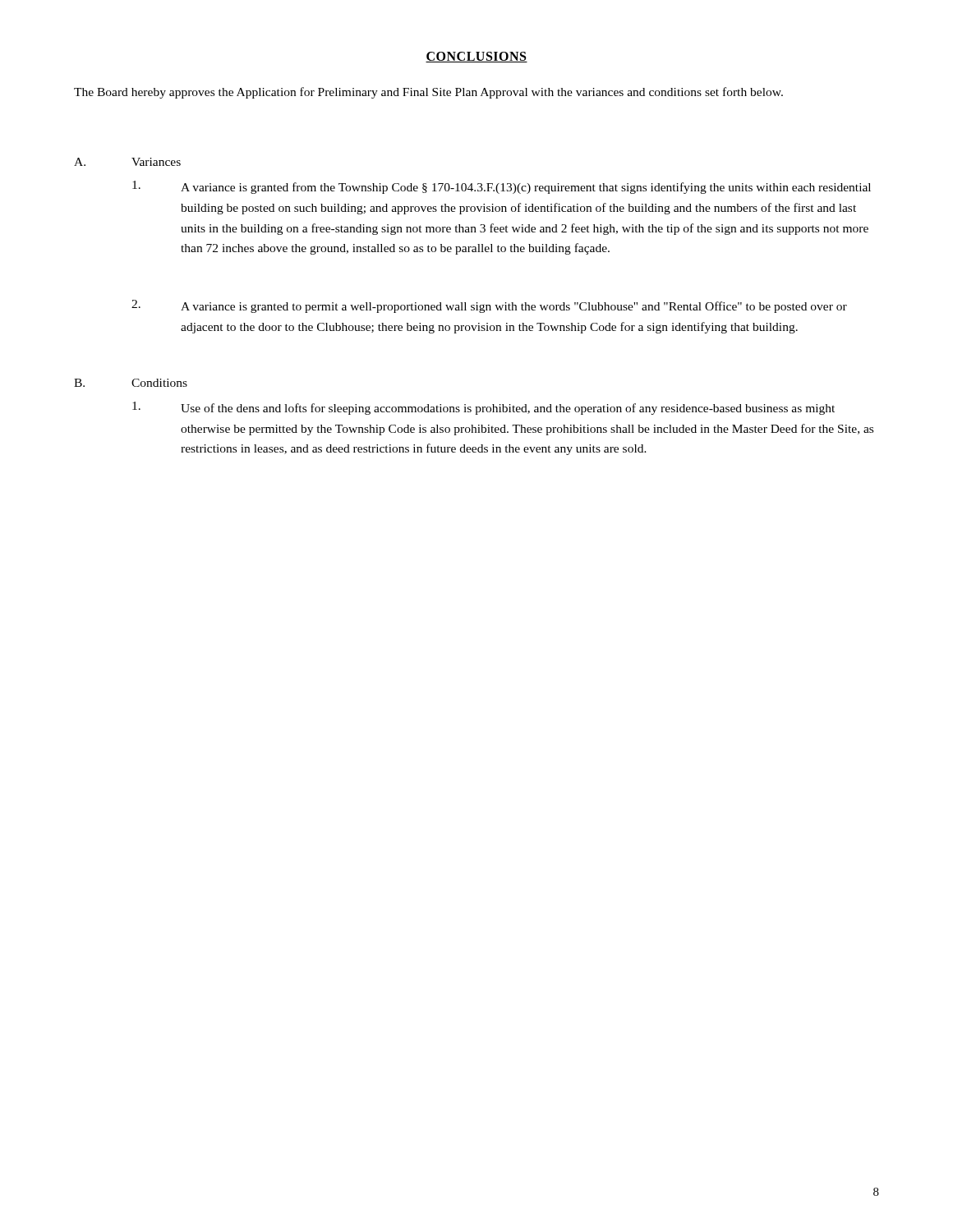Point to the block beginning "Use of the dens and"
The image size is (953, 1232).
(505, 429)
